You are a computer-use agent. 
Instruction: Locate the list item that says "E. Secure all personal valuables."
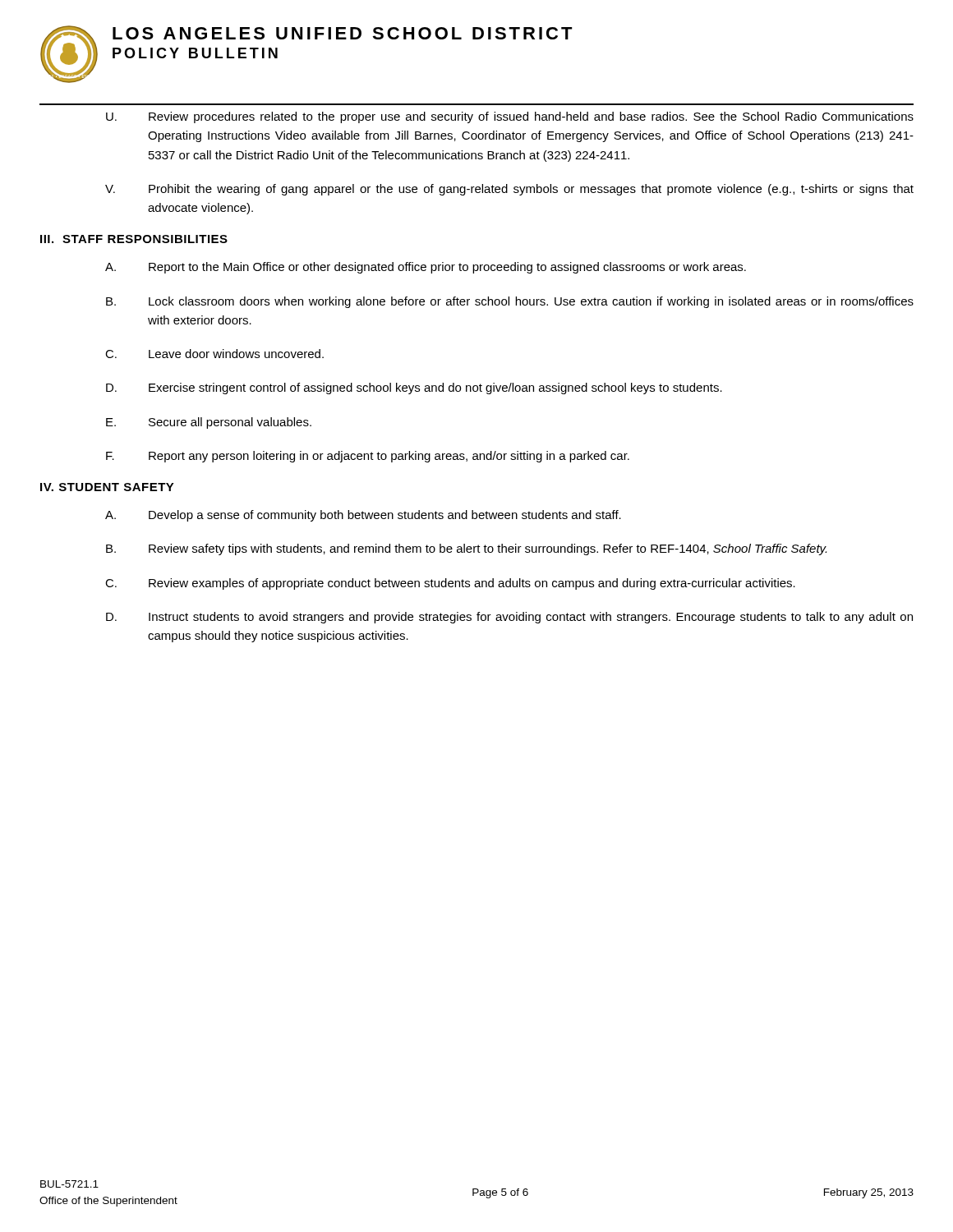209,423
